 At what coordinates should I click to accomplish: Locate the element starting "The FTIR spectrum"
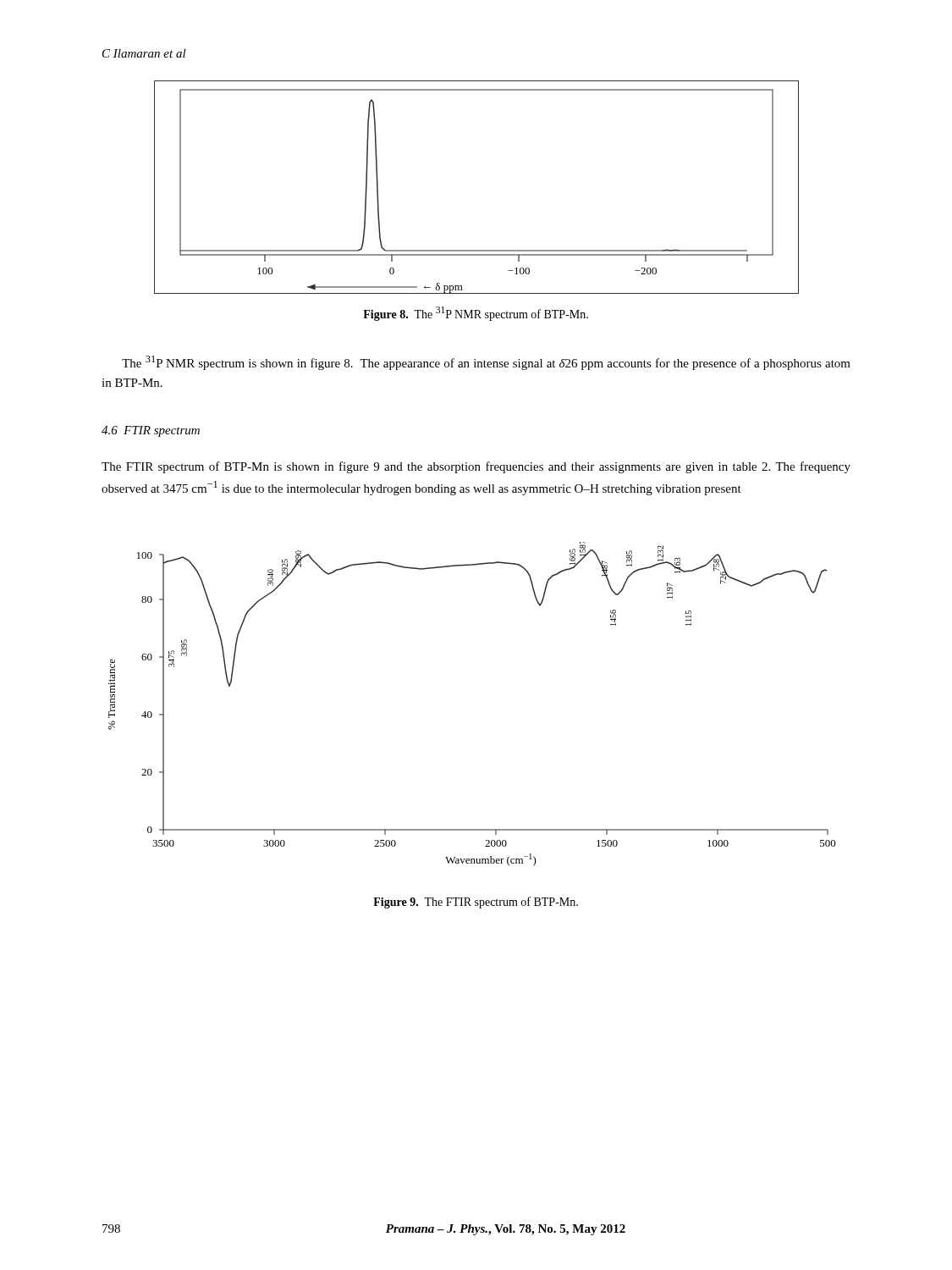point(476,478)
